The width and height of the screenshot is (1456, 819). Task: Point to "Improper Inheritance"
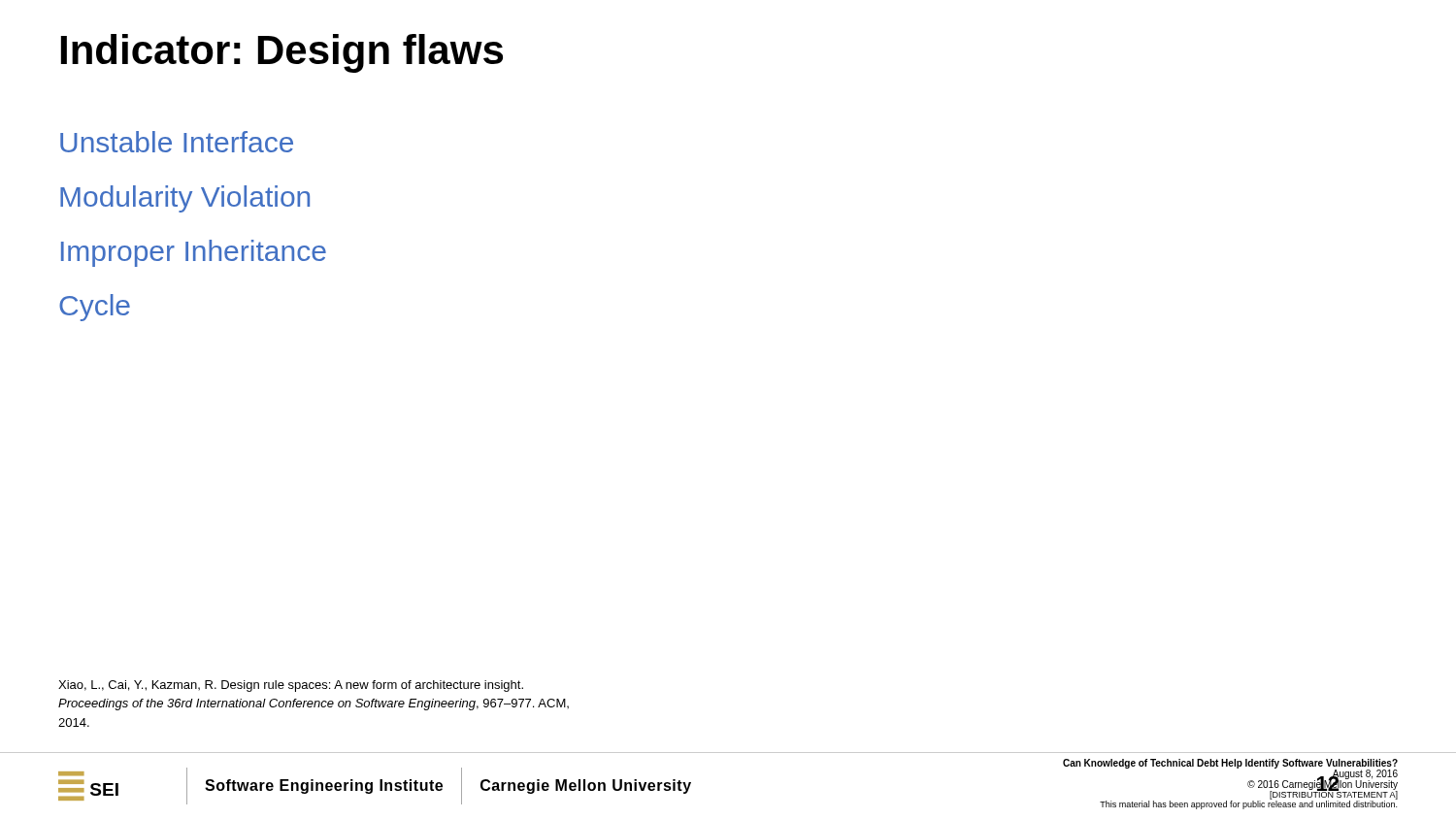tap(193, 251)
